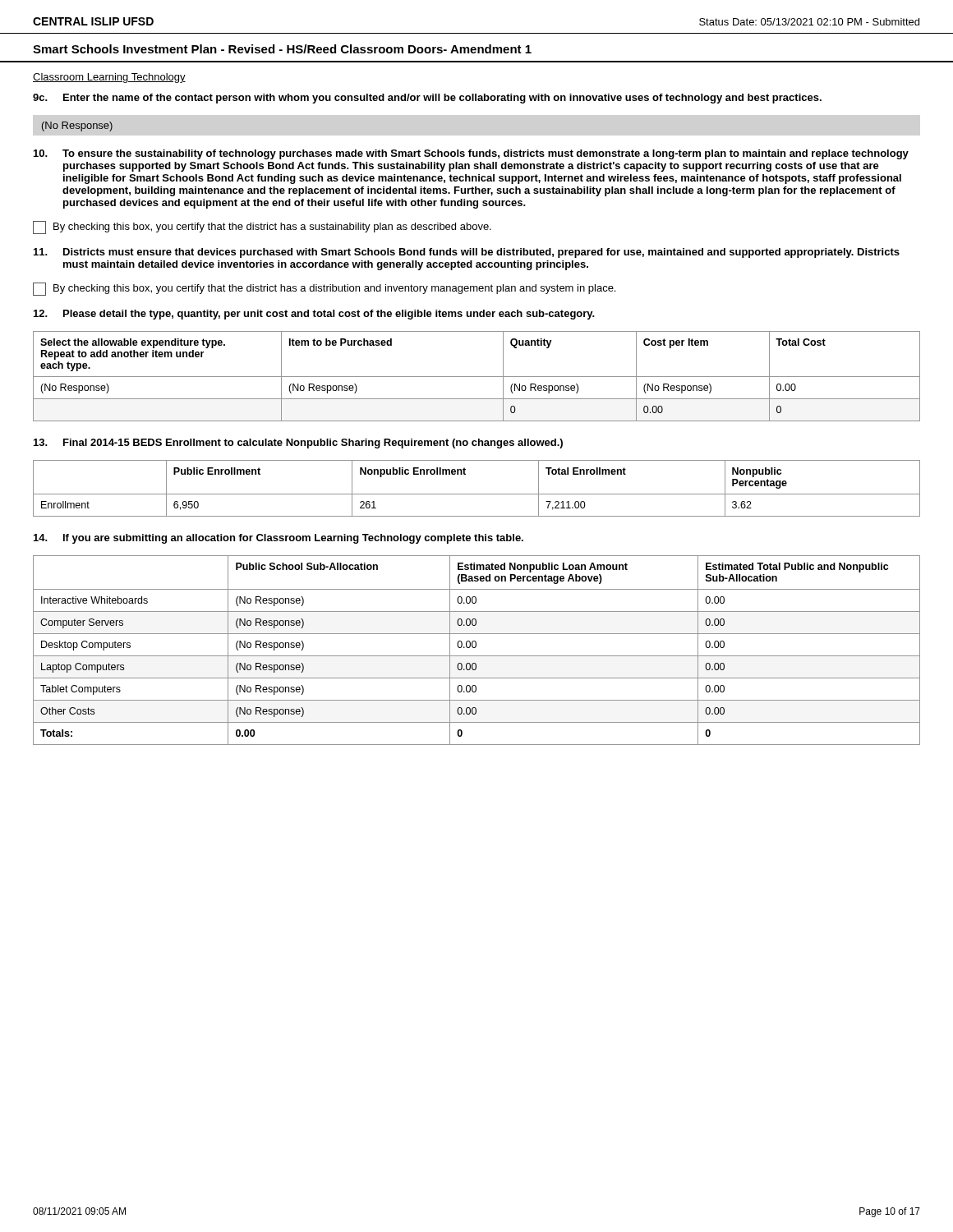The width and height of the screenshot is (953, 1232).
Task: Select the region starting "Please detail the type, quantity, per unit cost"
Action: tap(476, 313)
